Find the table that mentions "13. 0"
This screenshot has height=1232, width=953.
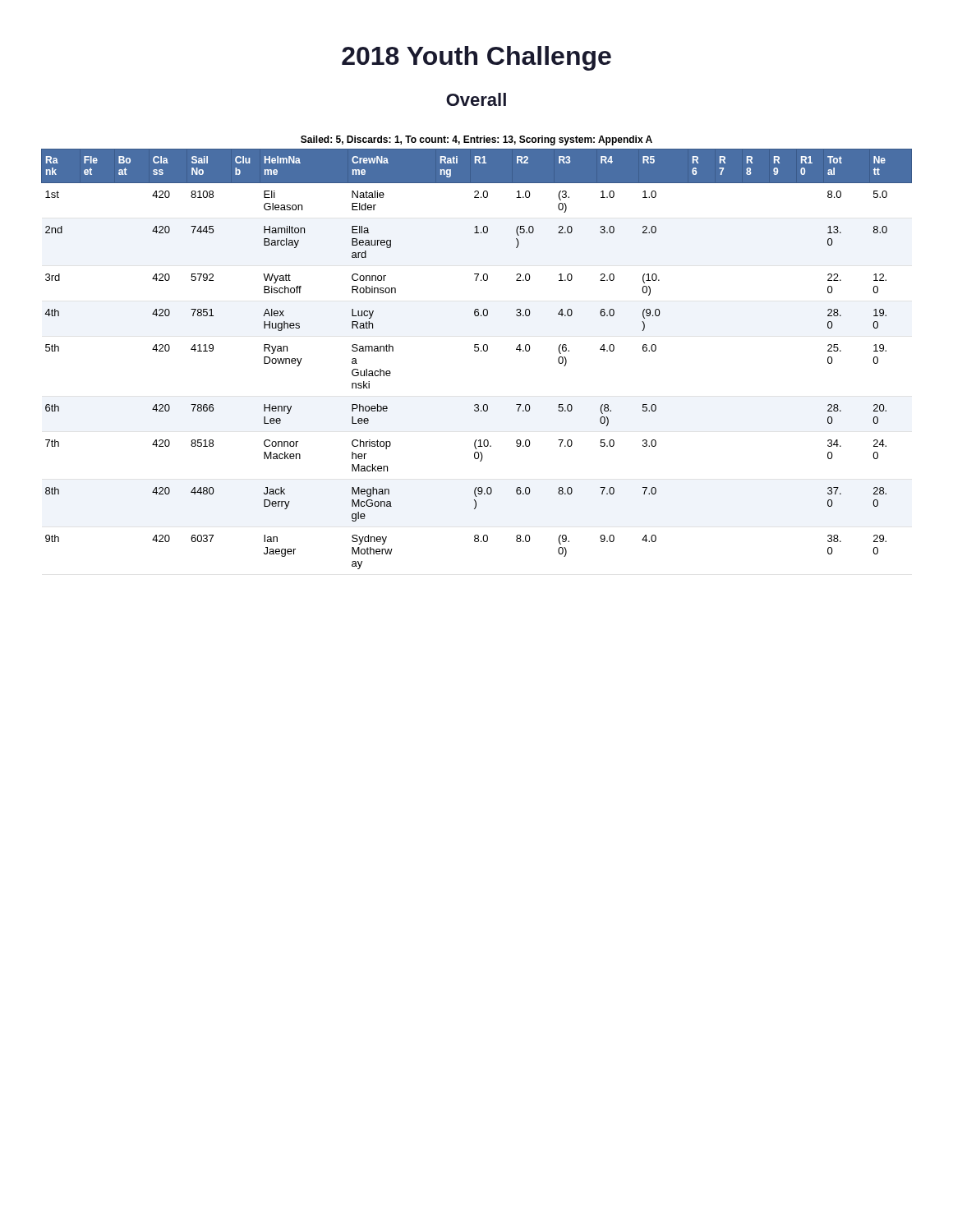coord(476,362)
